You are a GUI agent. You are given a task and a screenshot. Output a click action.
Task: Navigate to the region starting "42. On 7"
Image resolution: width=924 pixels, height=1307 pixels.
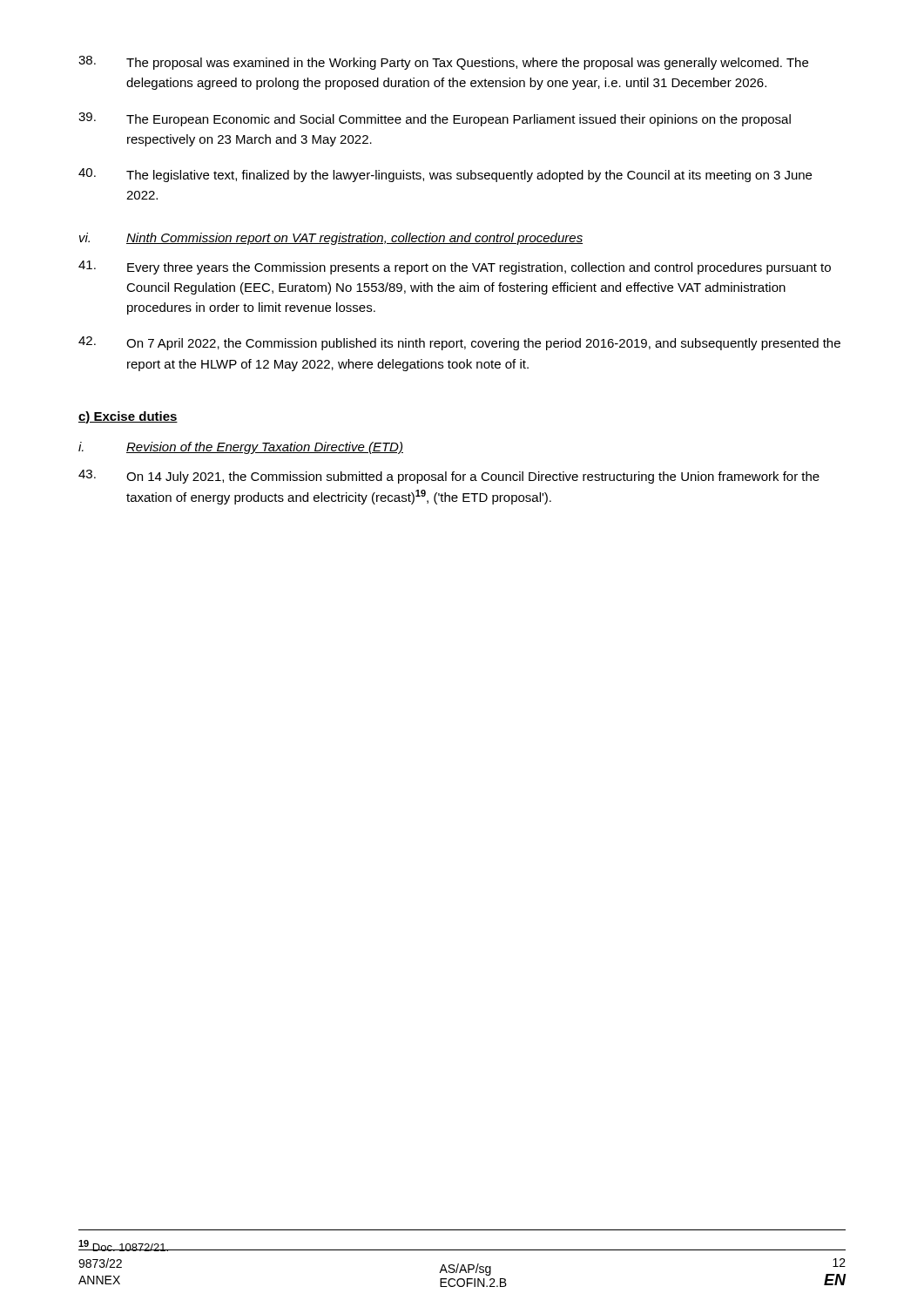[462, 353]
